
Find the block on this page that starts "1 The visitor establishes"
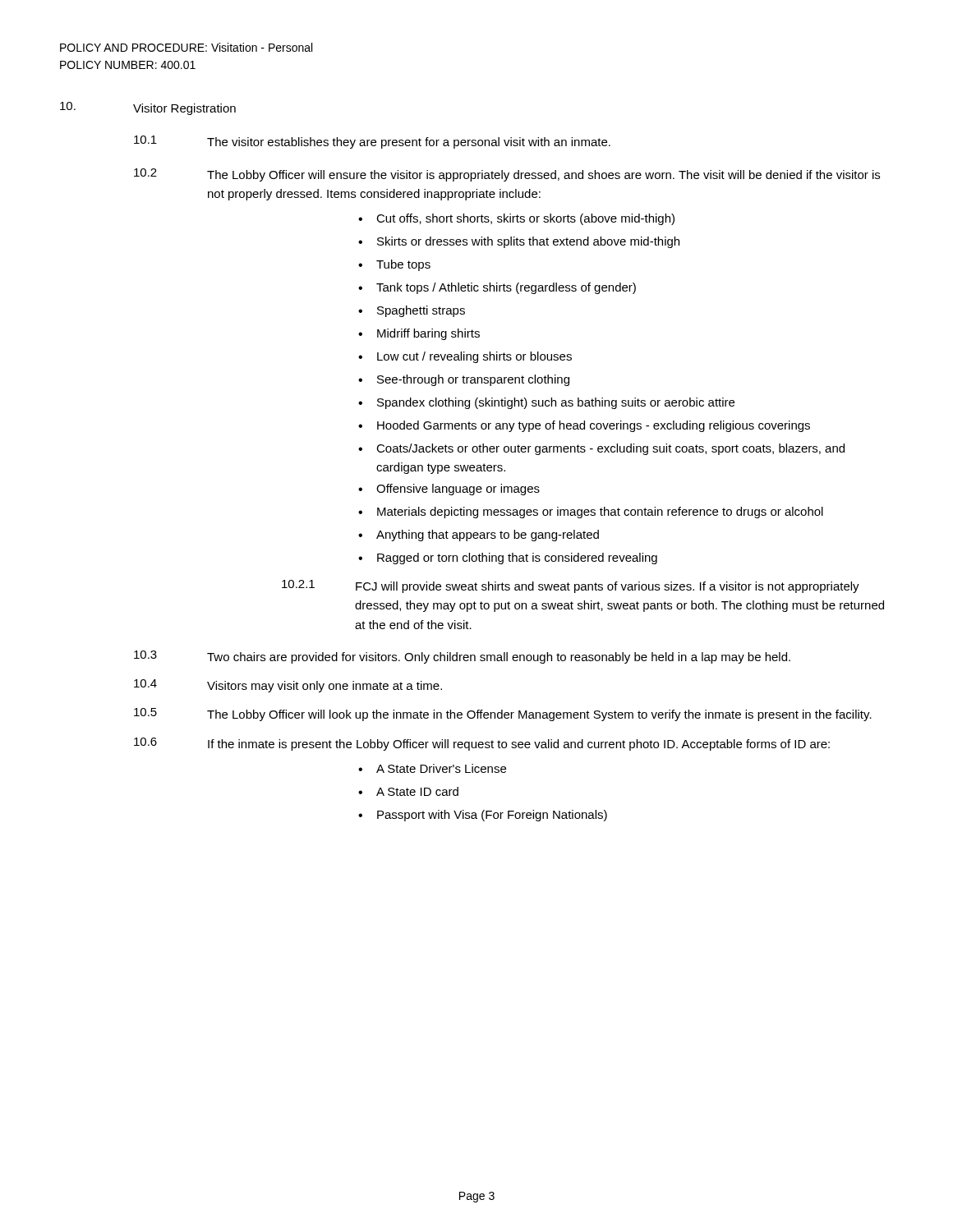[x=513, y=142]
